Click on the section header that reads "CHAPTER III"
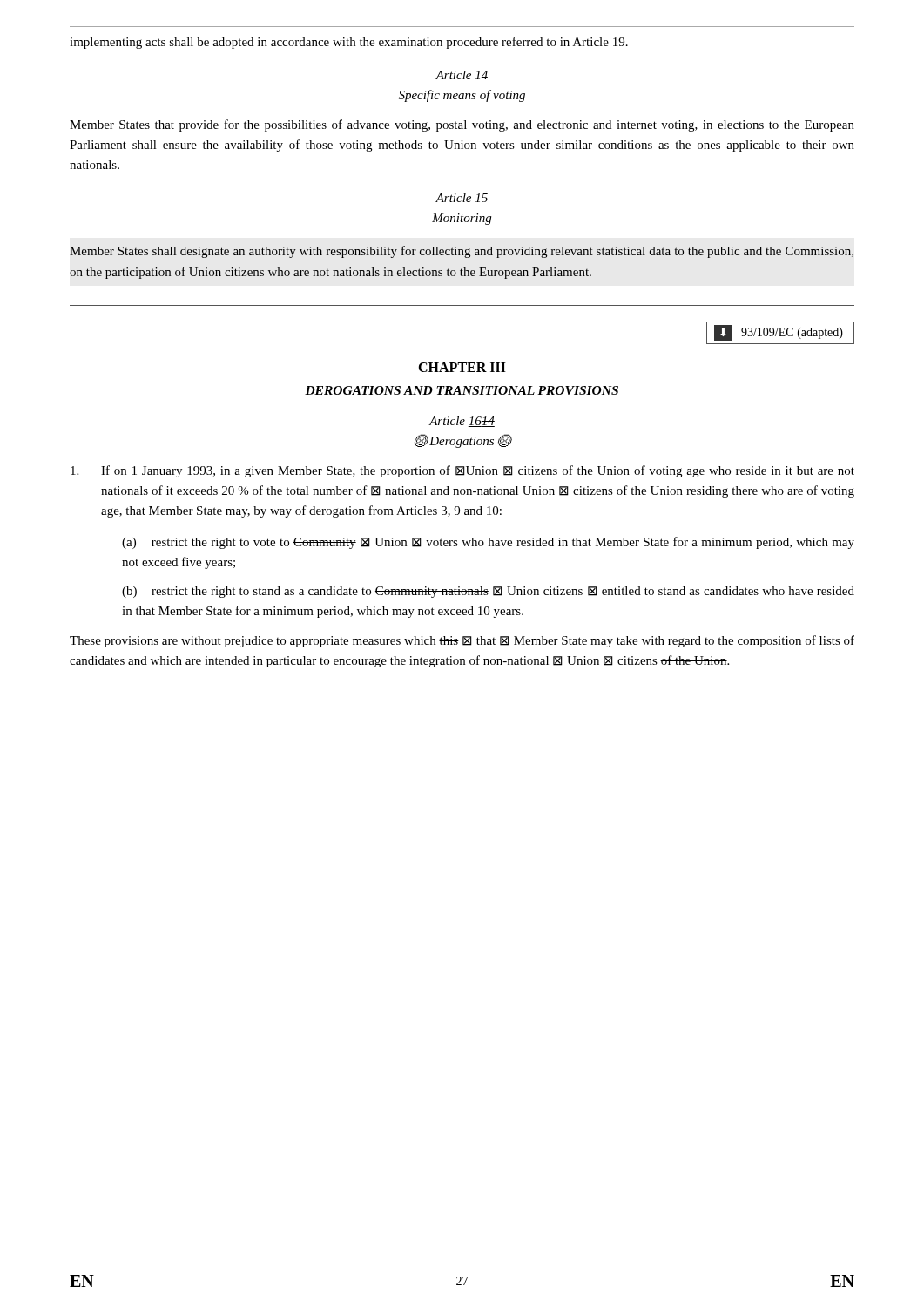The width and height of the screenshot is (924, 1307). [462, 367]
